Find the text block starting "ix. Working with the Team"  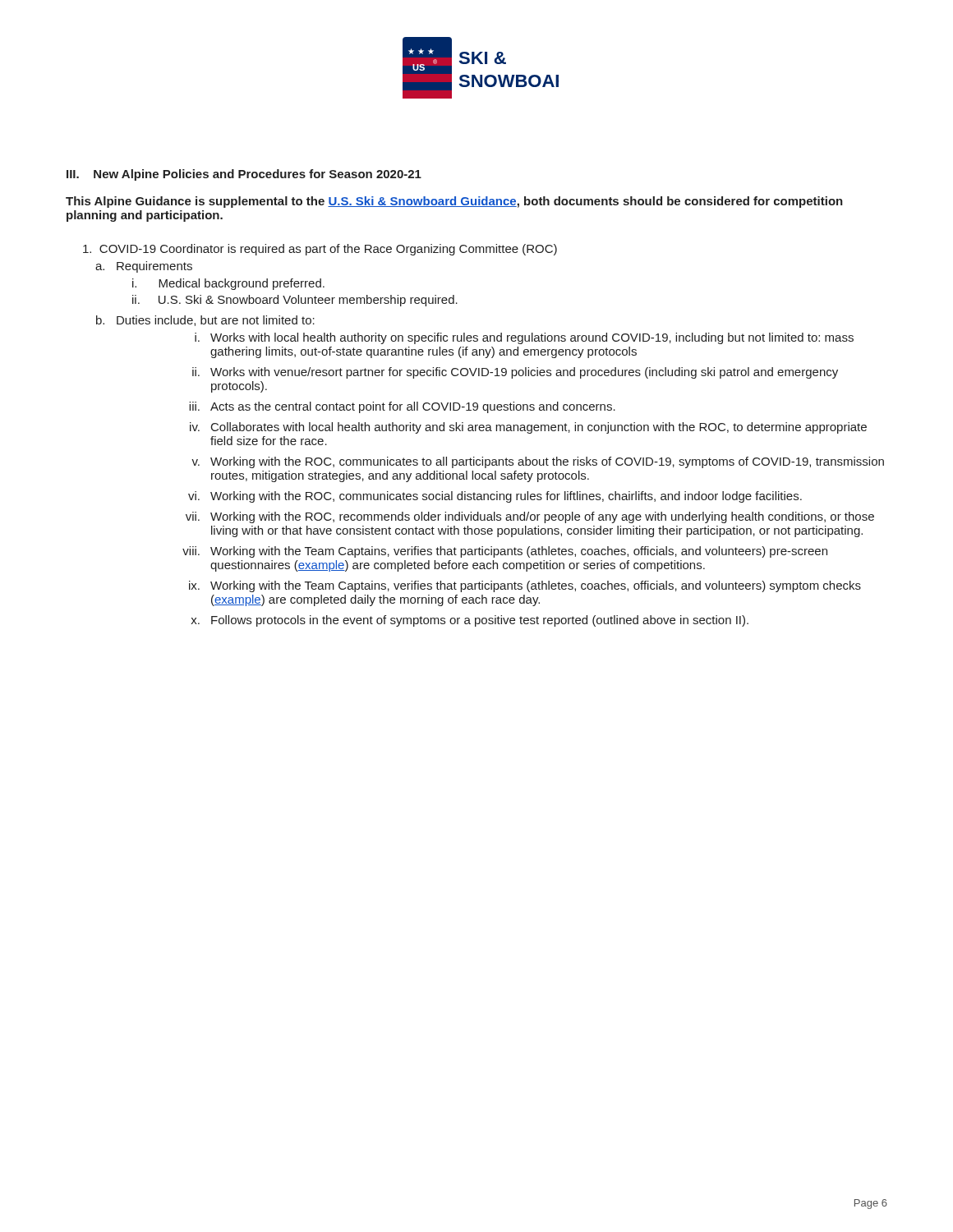tap(524, 592)
